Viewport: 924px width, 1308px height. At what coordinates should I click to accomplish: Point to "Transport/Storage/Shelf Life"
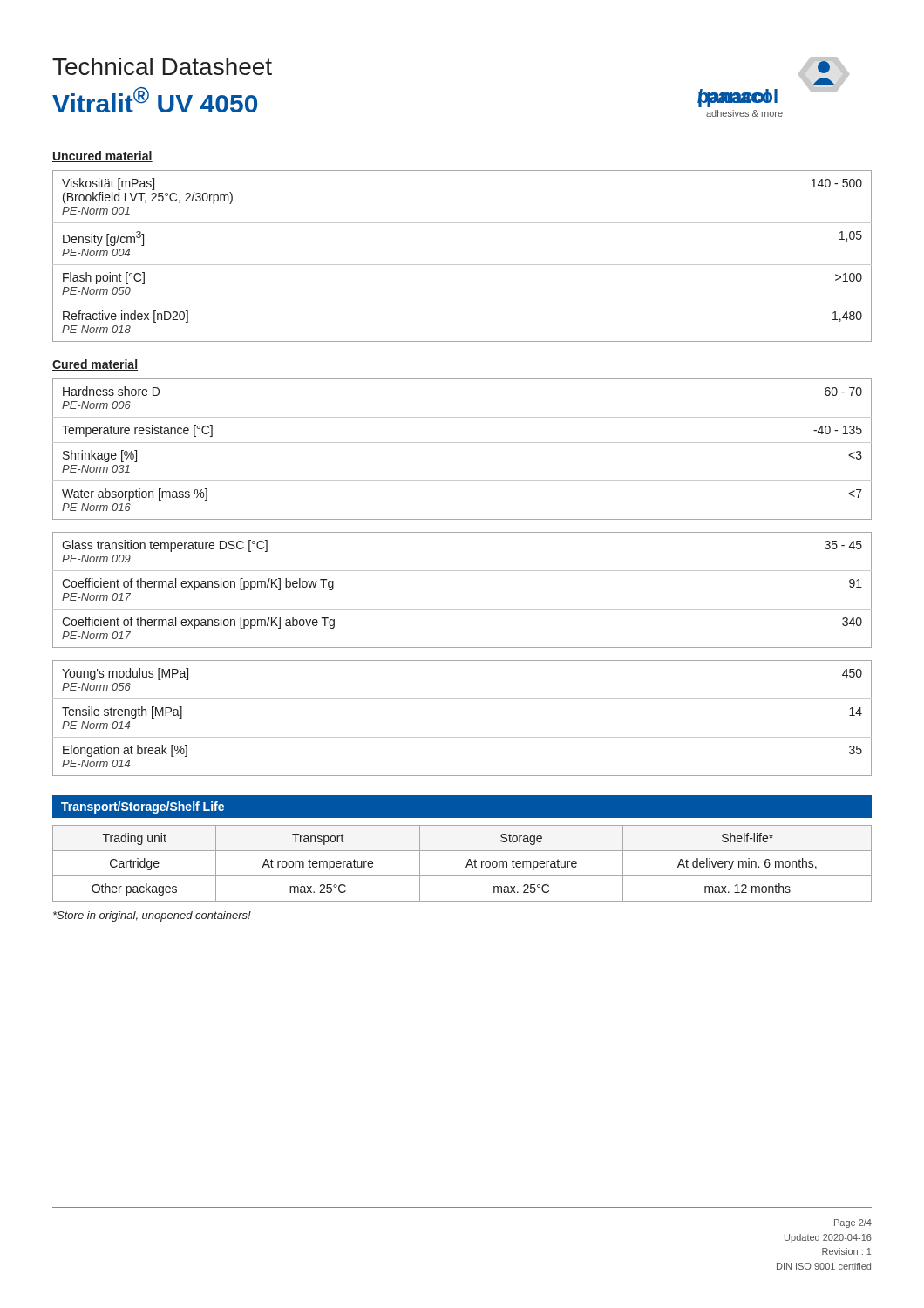143,806
